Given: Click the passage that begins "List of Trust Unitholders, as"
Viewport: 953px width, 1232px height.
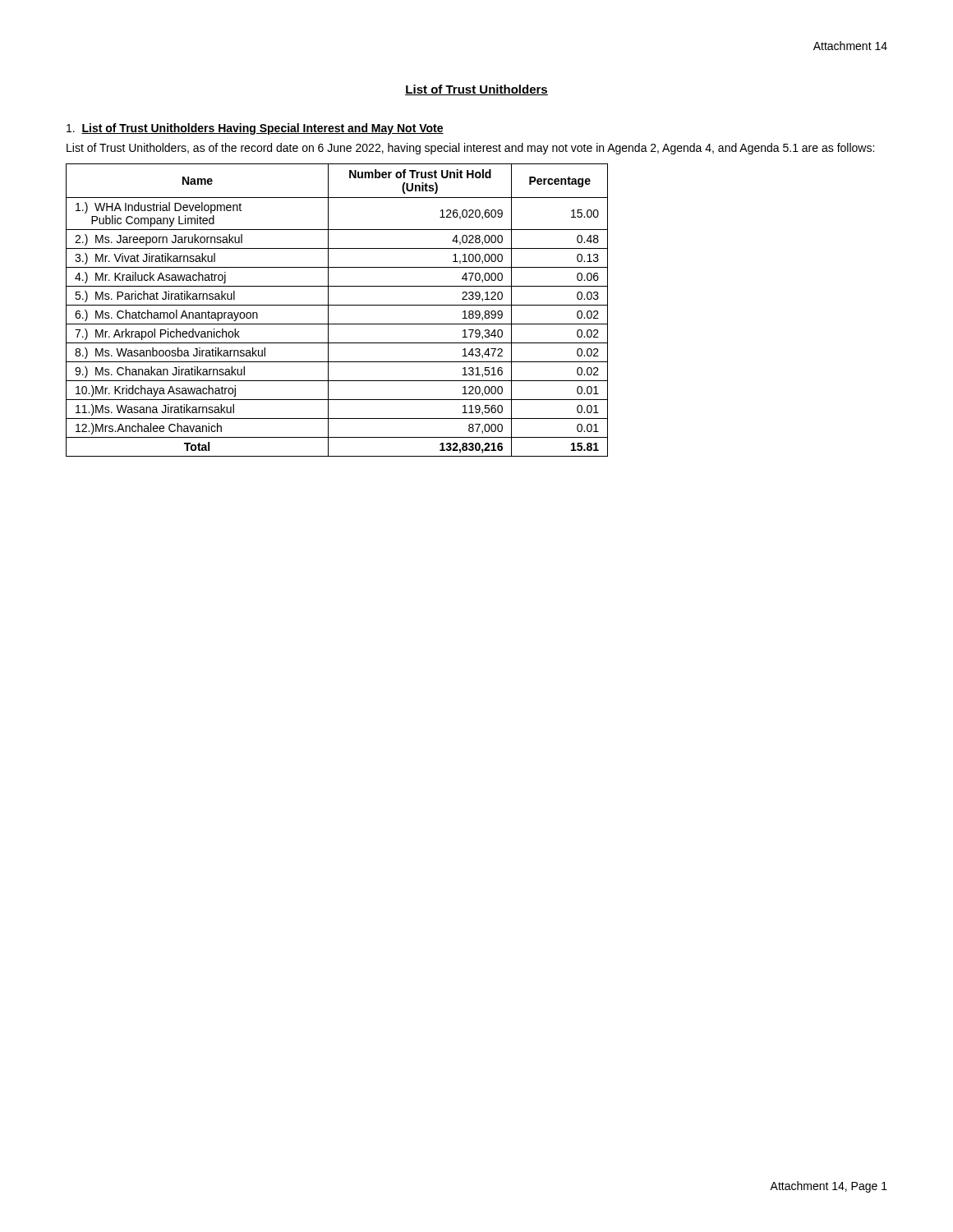Looking at the screenshot, I should [470, 148].
